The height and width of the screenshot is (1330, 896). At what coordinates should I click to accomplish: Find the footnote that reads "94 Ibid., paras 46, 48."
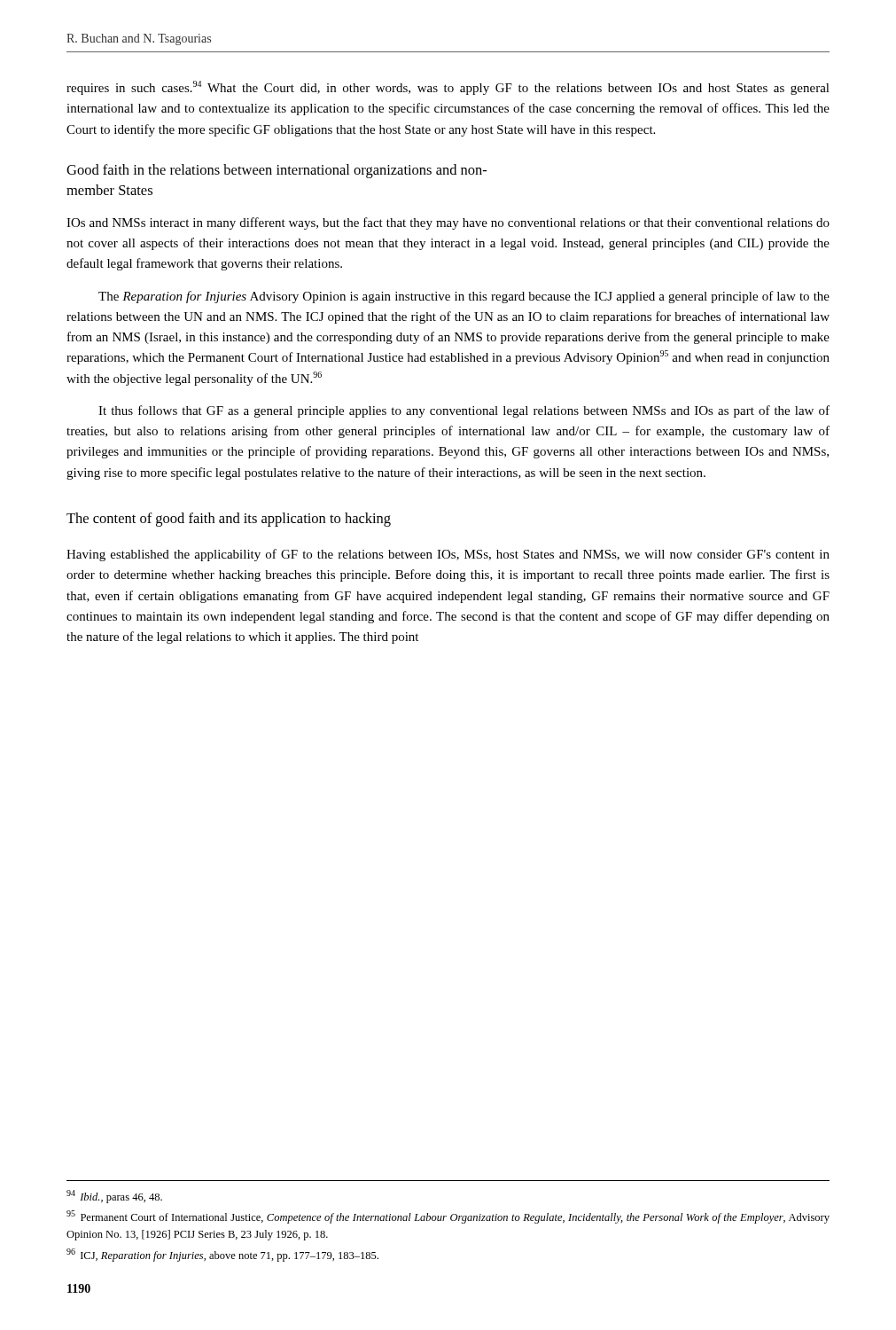(115, 1195)
